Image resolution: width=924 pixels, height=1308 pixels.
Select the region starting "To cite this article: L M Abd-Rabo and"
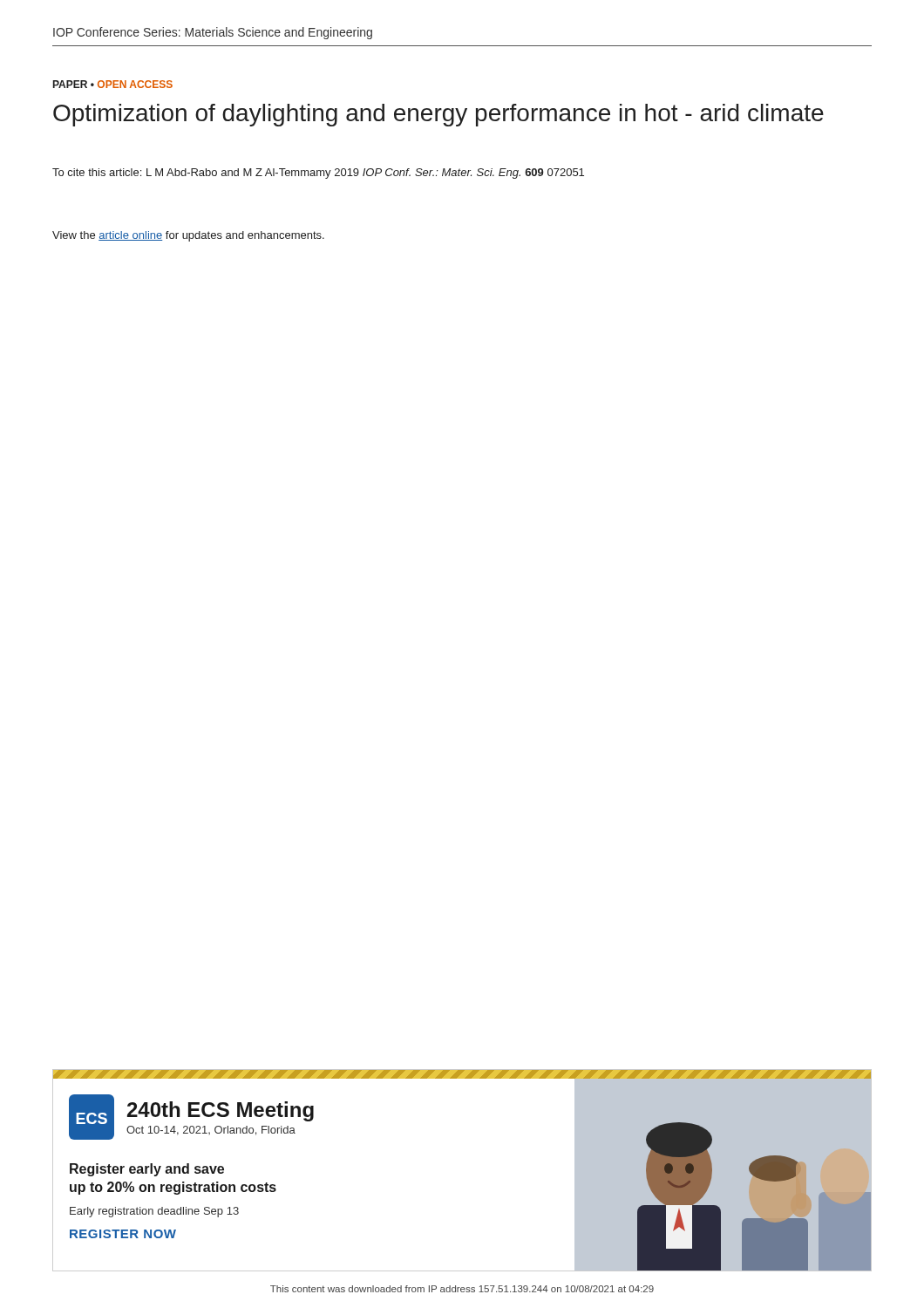click(319, 172)
